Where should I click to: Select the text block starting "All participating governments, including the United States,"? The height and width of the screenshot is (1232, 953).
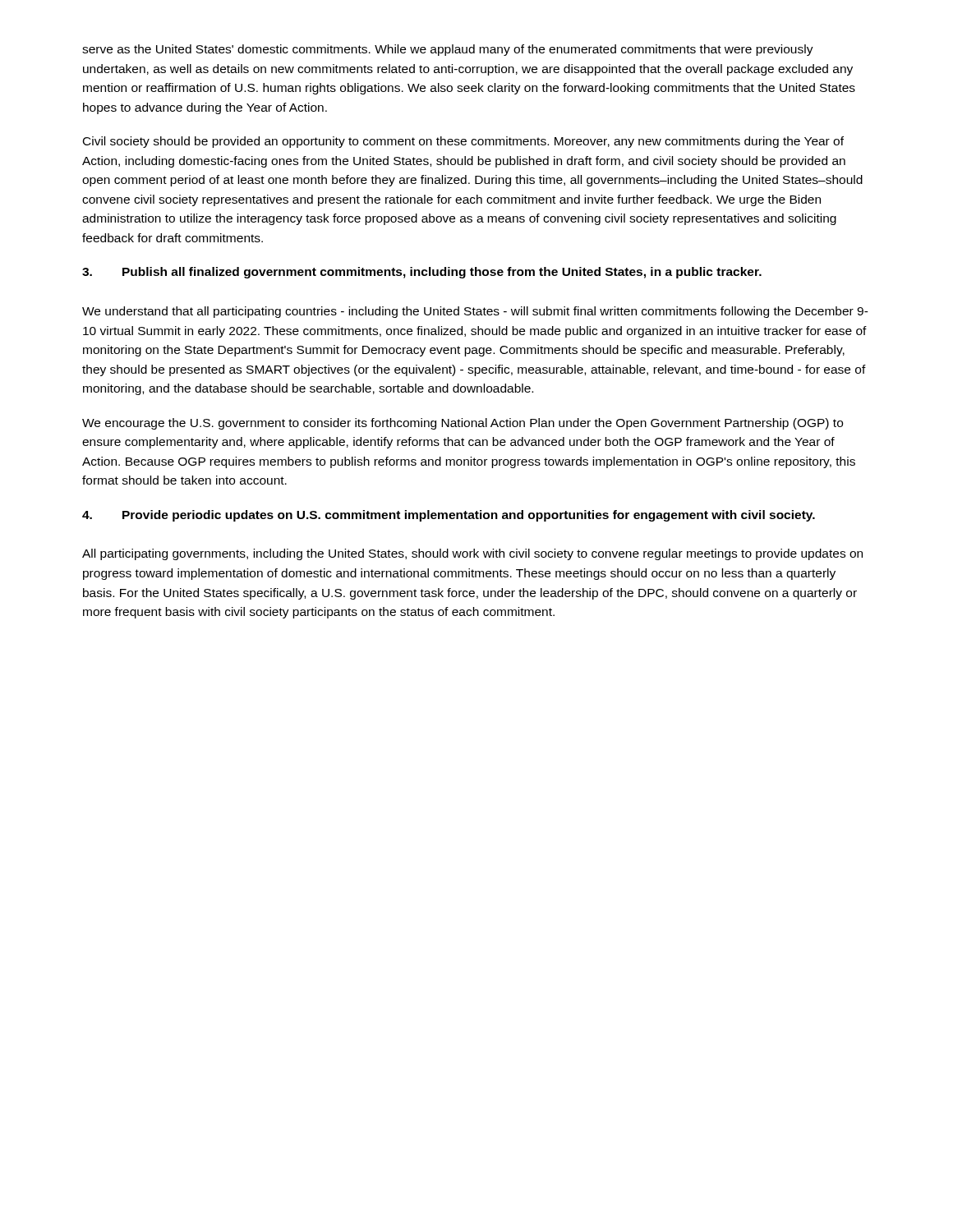coord(473,583)
